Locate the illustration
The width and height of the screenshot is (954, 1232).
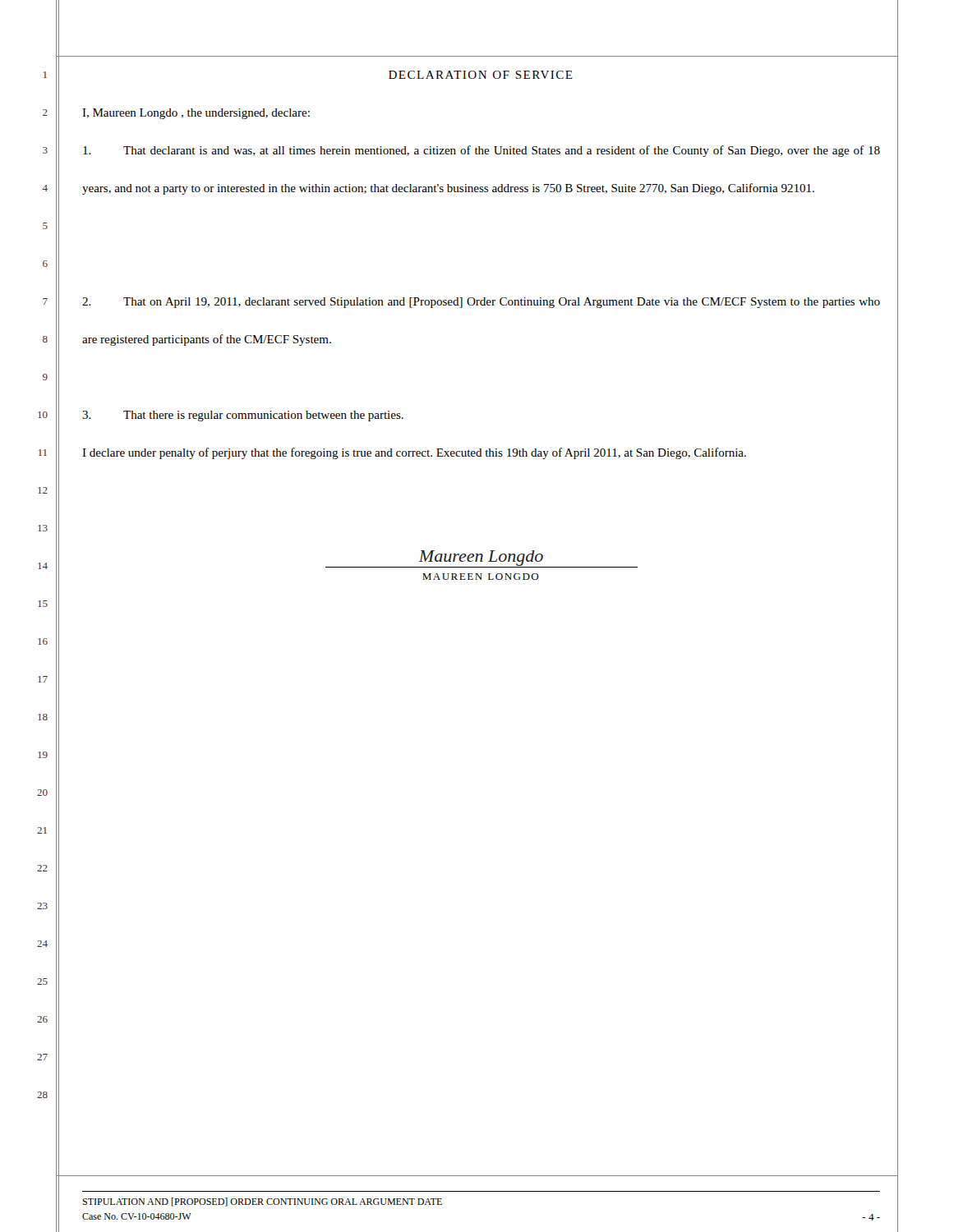coord(481,546)
